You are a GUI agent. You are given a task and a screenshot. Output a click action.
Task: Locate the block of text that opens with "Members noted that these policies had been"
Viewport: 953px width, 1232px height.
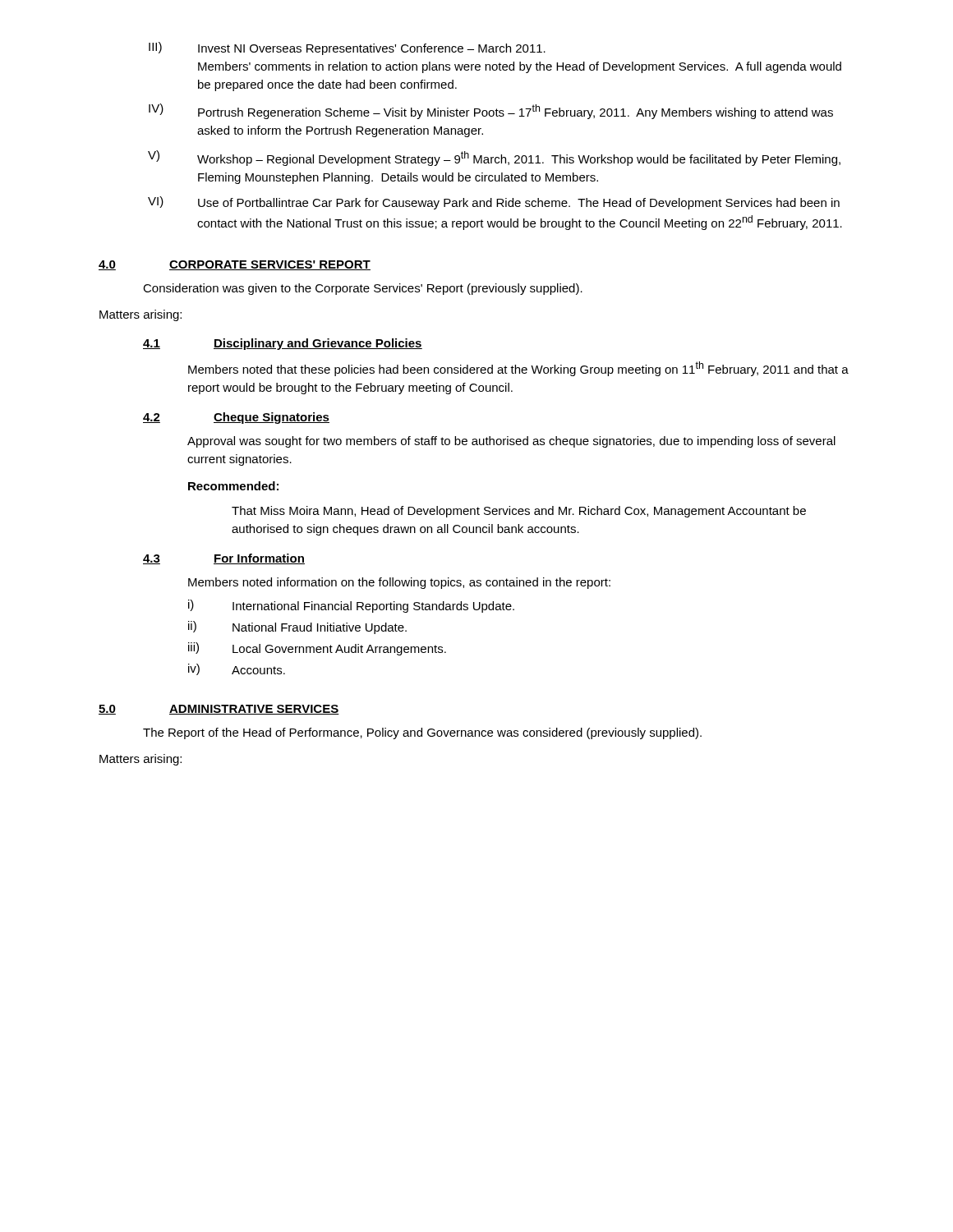tap(518, 377)
